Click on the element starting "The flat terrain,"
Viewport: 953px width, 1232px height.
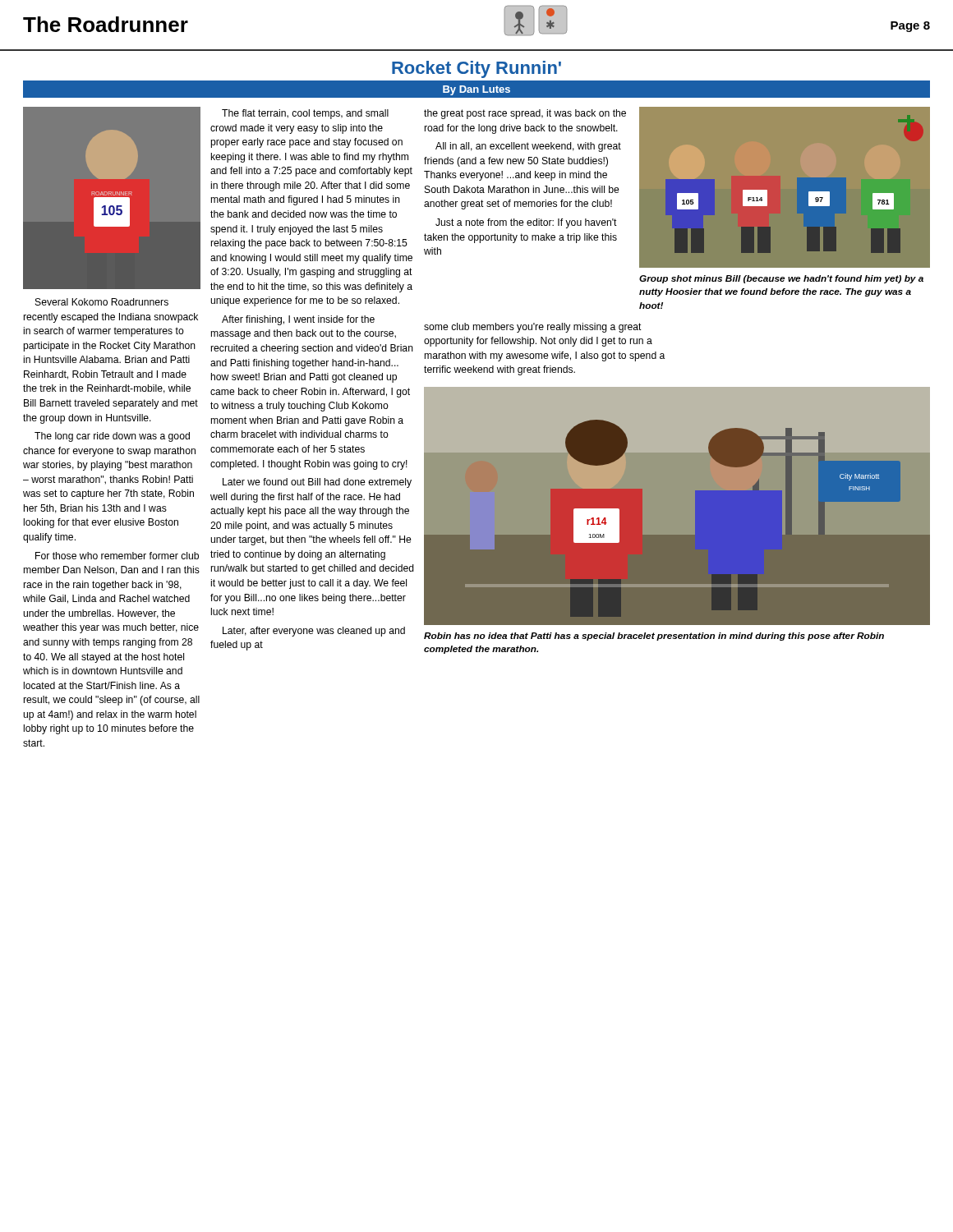point(312,380)
